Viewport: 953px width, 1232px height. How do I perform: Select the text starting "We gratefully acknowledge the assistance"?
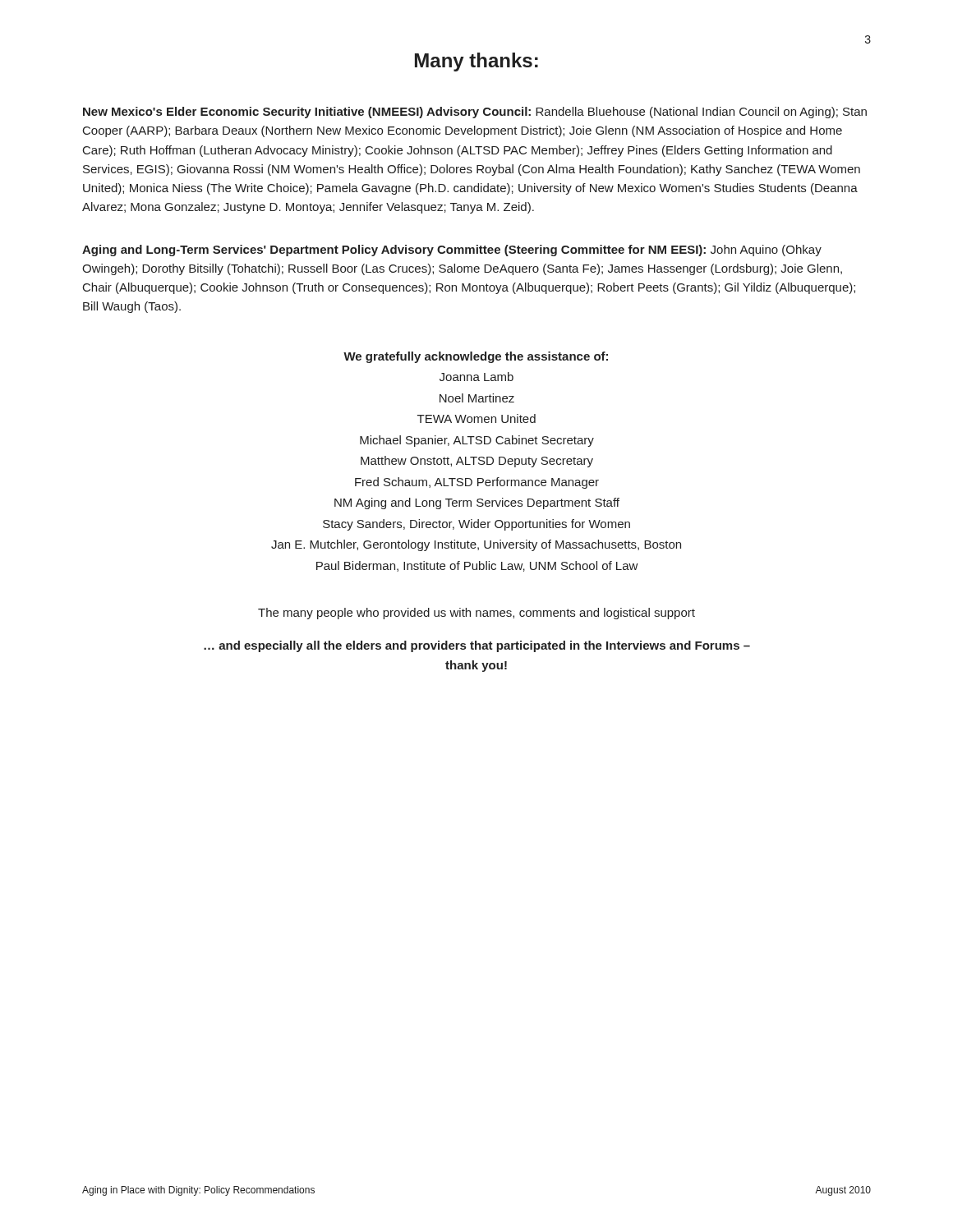[x=476, y=460]
